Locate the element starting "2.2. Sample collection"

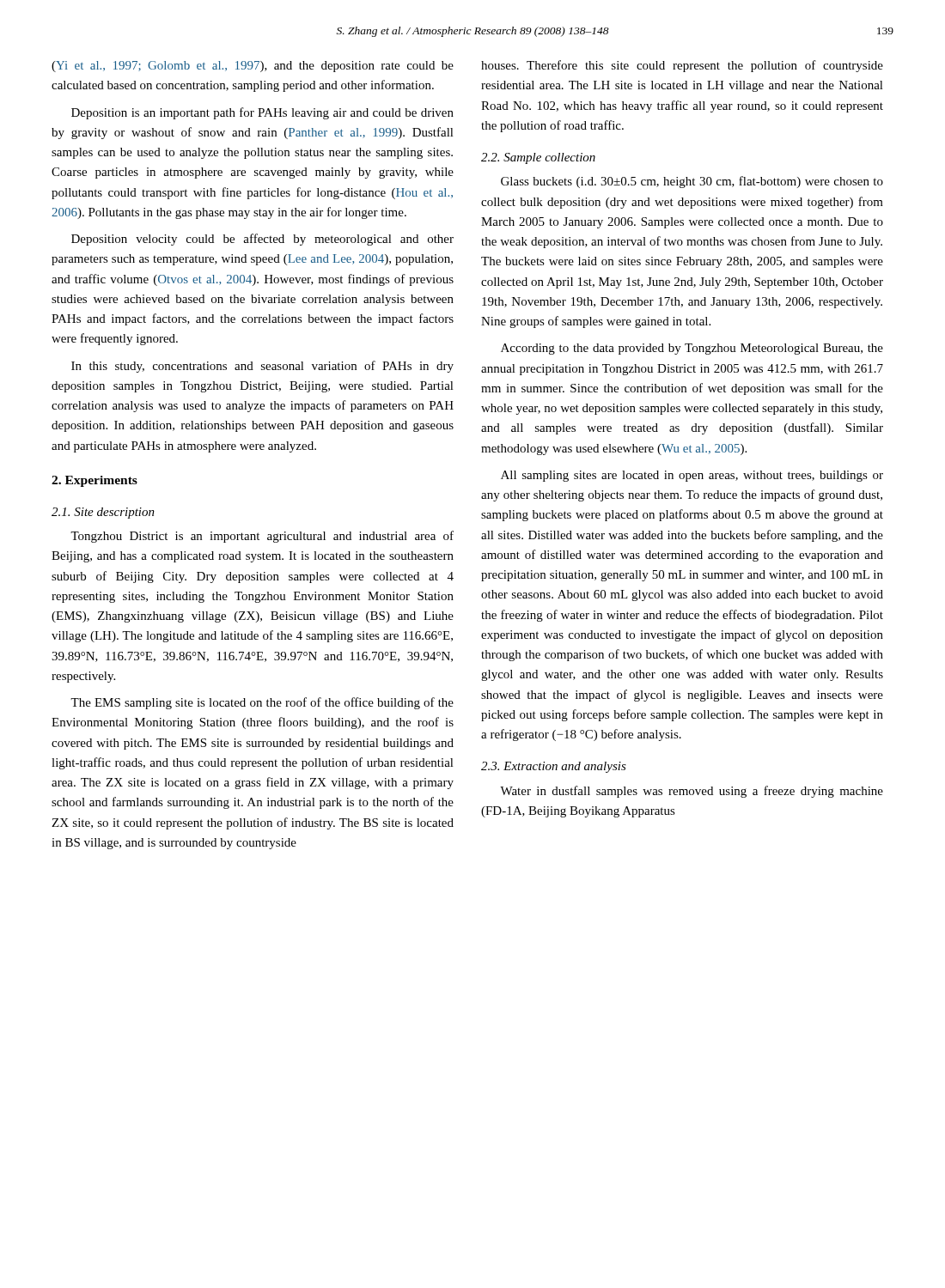(x=538, y=158)
